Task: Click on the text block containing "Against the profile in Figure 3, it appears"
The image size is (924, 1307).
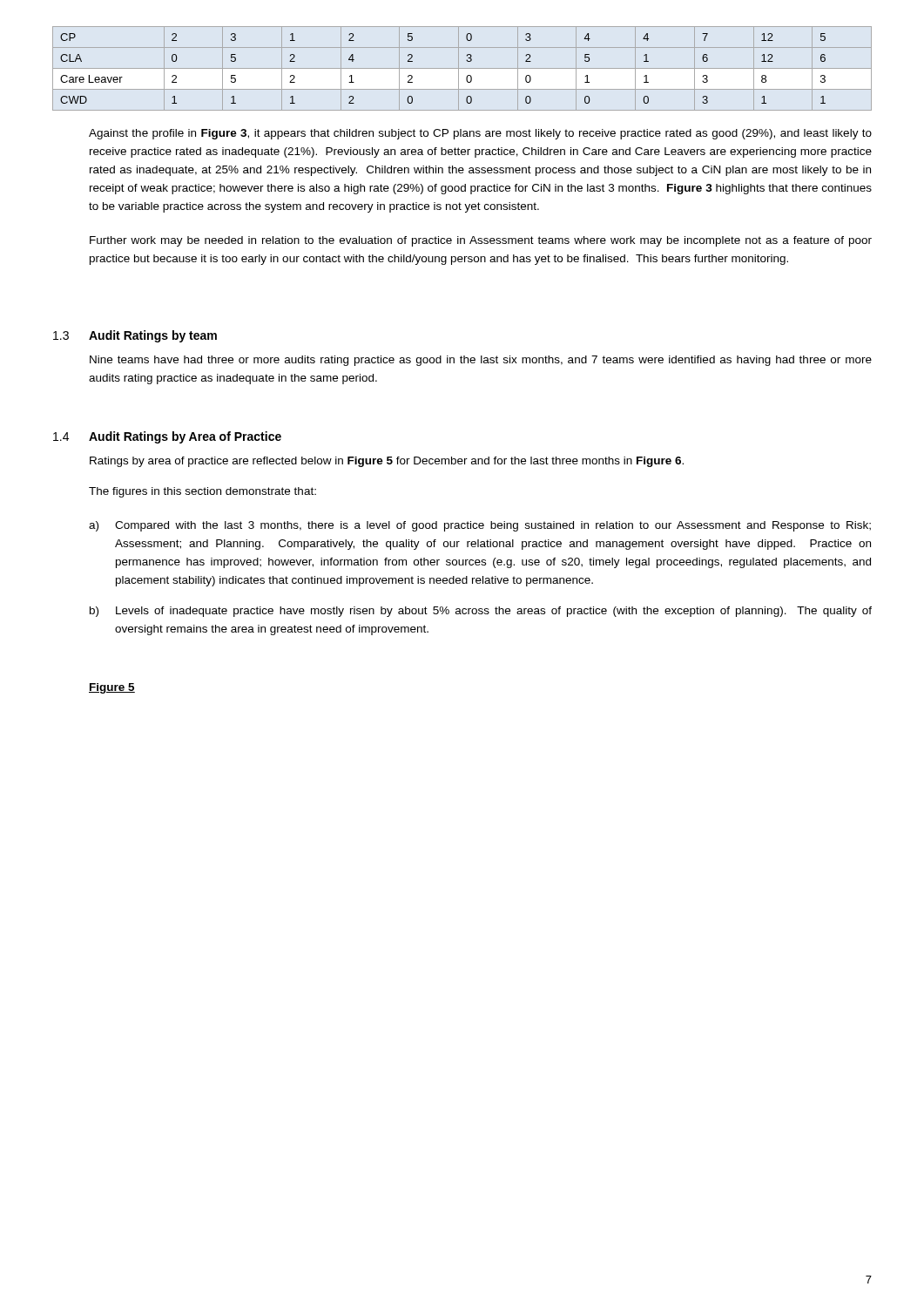Action: (480, 169)
